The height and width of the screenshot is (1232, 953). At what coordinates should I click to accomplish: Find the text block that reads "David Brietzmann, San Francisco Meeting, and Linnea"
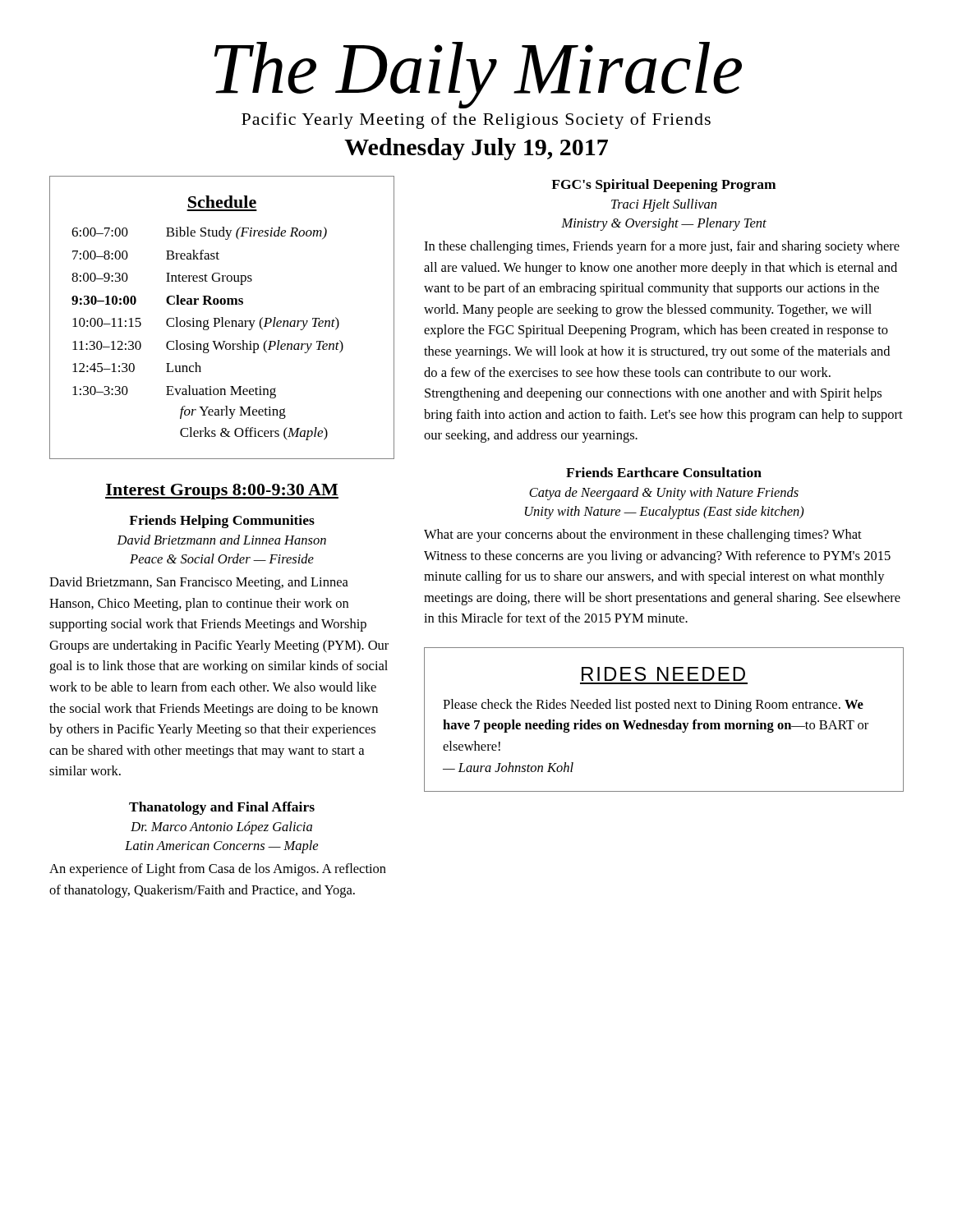[x=219, y=677]
